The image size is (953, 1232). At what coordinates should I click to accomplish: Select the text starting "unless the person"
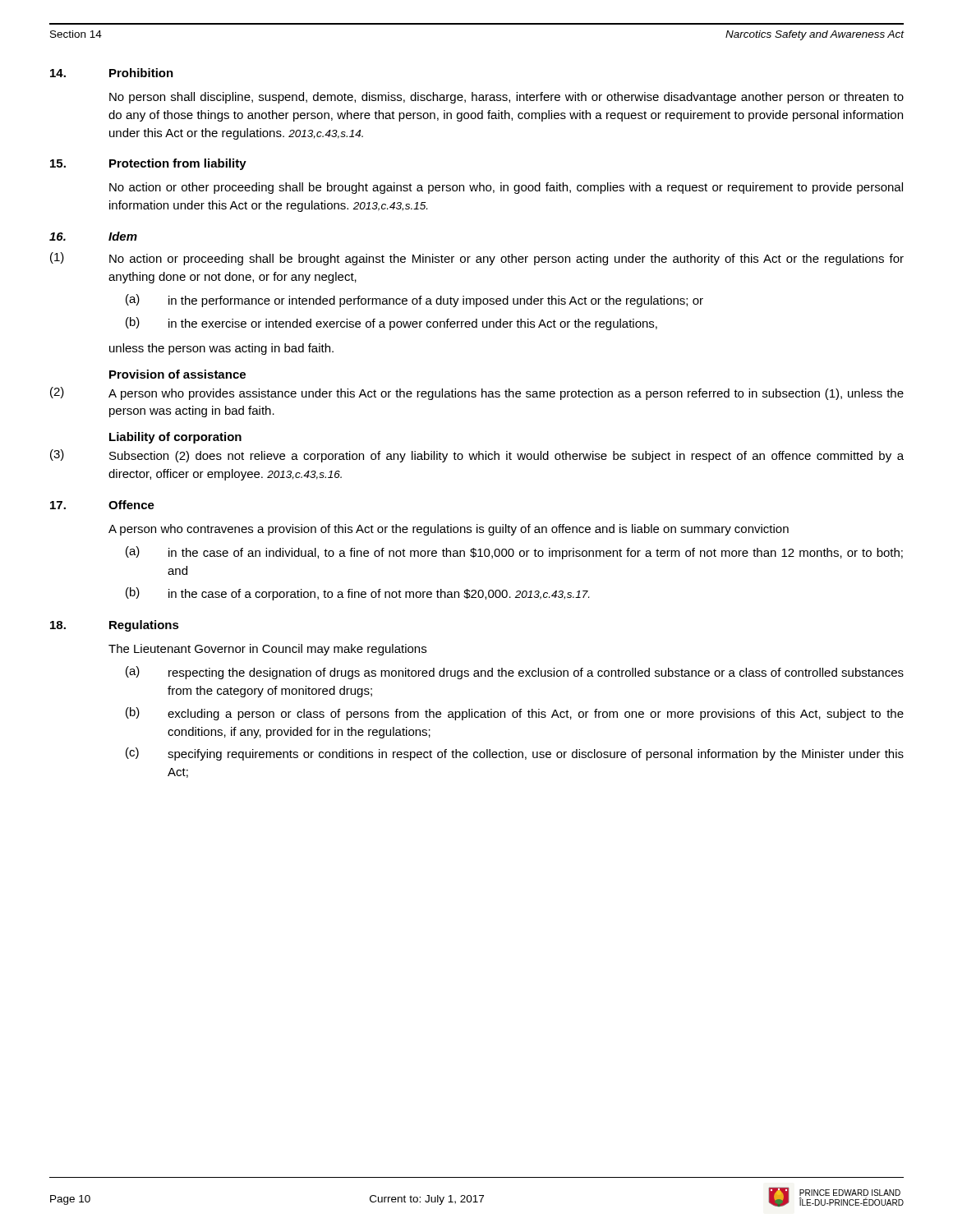221,348
